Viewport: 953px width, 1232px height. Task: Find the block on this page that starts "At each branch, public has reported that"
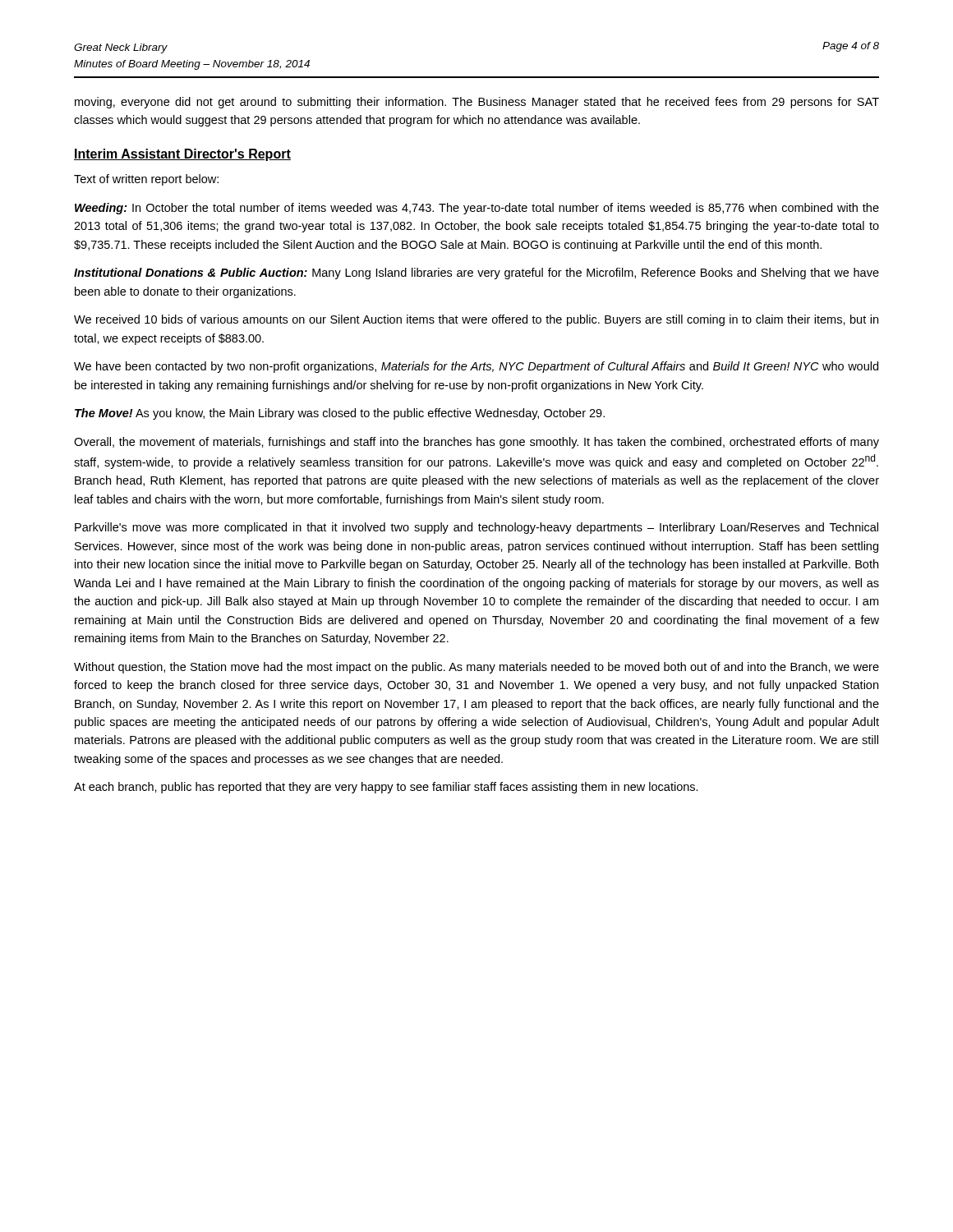(x=386, y=787)
